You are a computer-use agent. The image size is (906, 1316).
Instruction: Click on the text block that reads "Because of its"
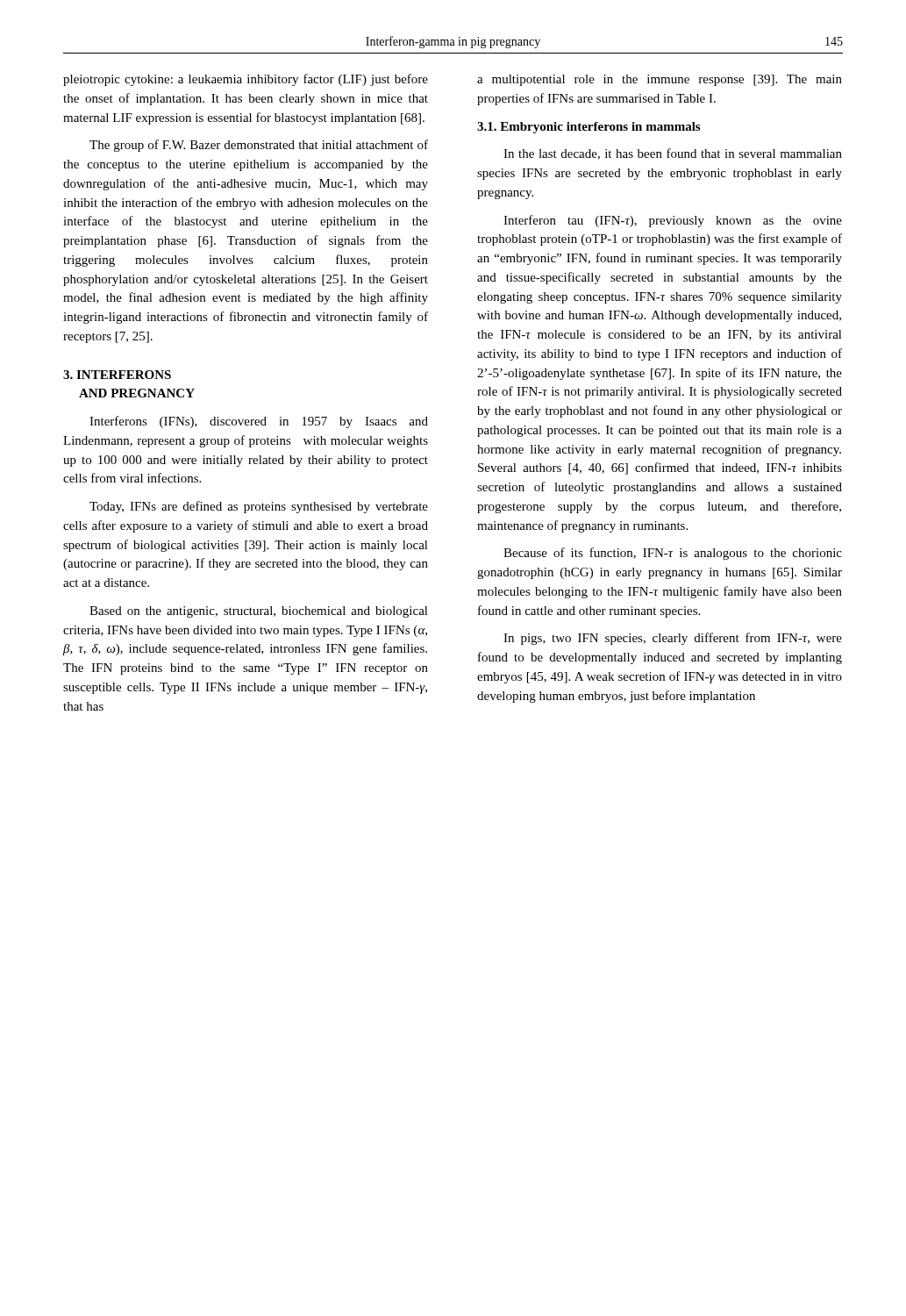click(660, 582)
